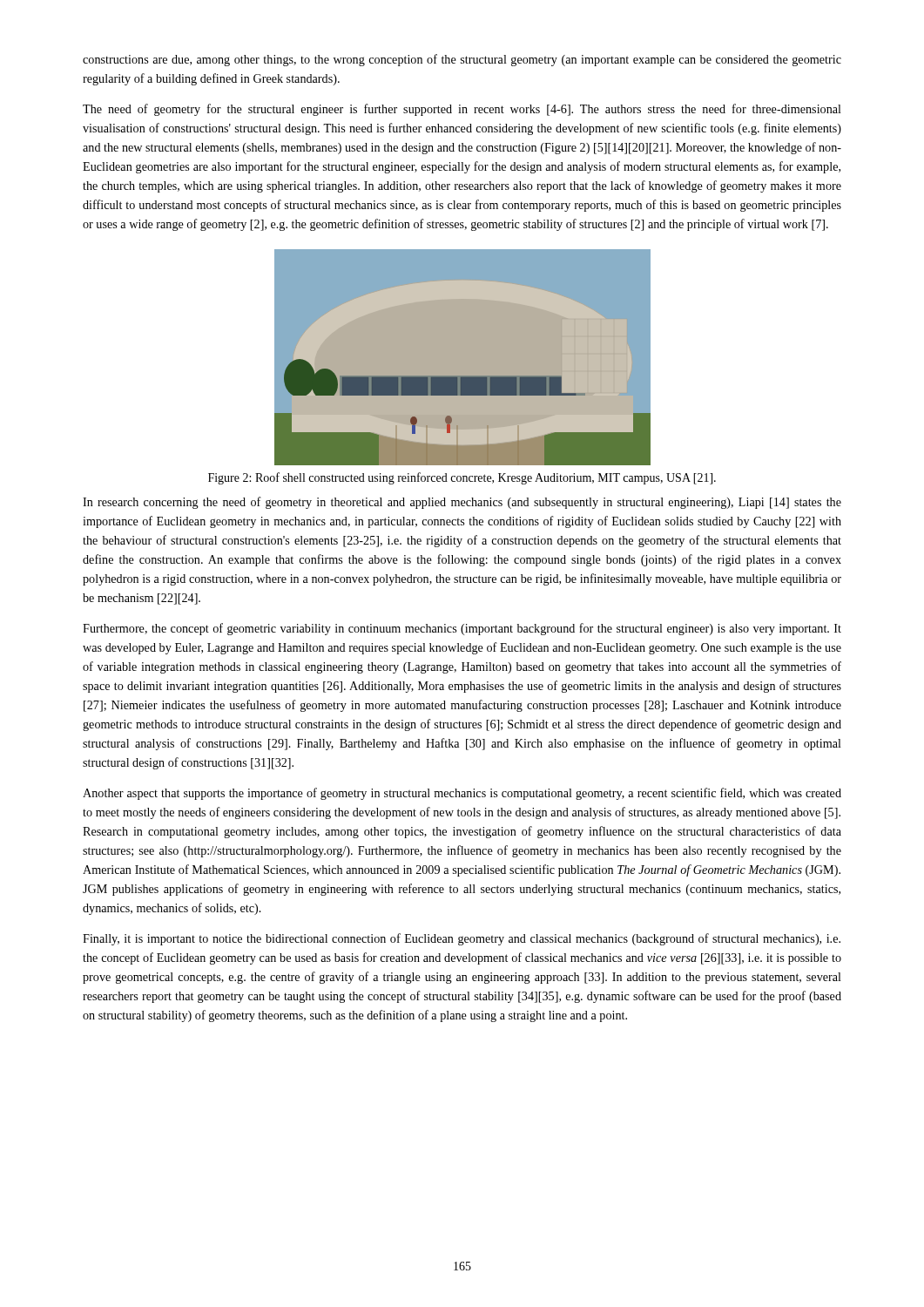This screenshot has height=1307, width=924.
Task: Select the text block that reads "Furthermore, the concept of"
Action: 462,695
